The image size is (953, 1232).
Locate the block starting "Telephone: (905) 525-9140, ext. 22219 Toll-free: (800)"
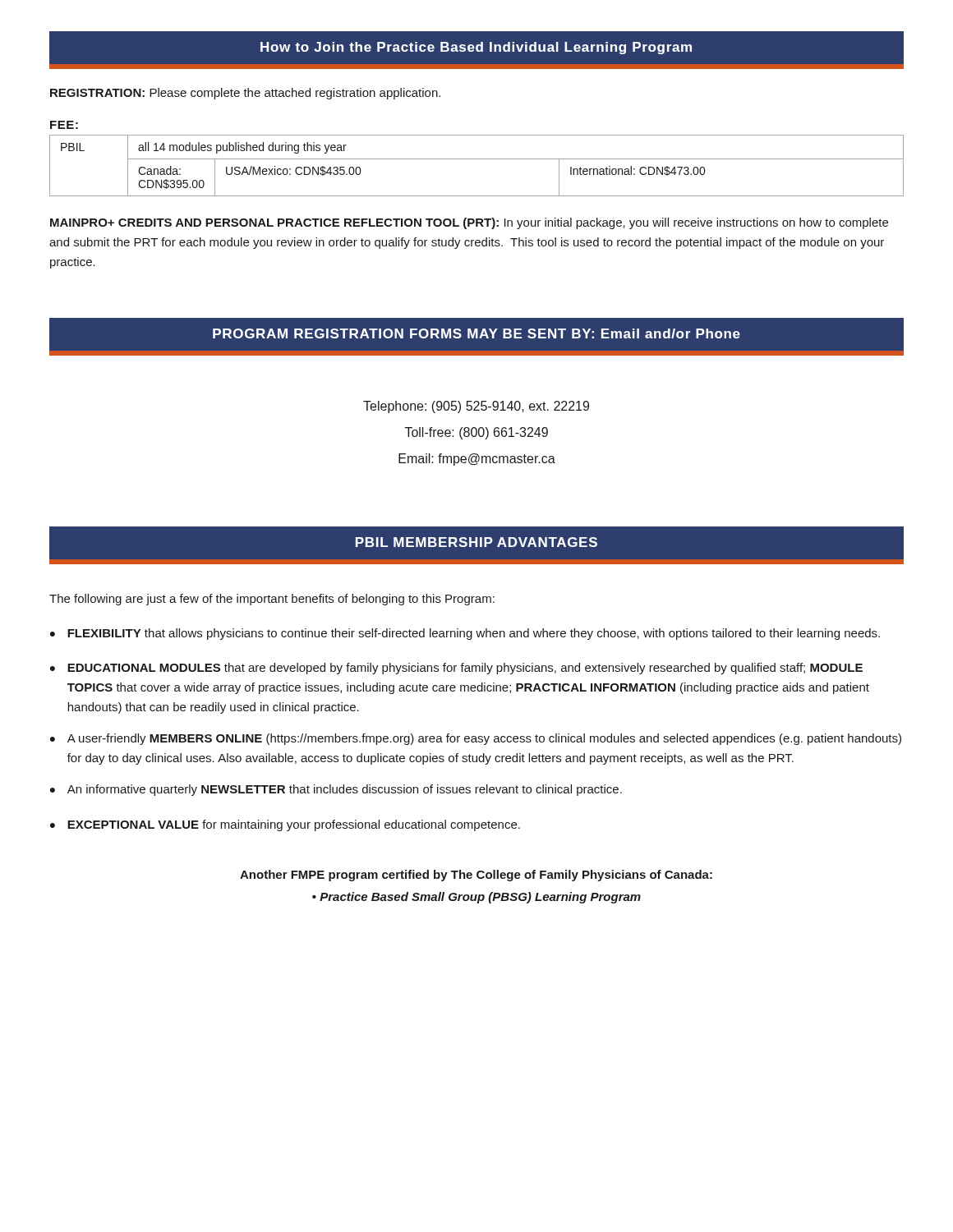[476, 432]
